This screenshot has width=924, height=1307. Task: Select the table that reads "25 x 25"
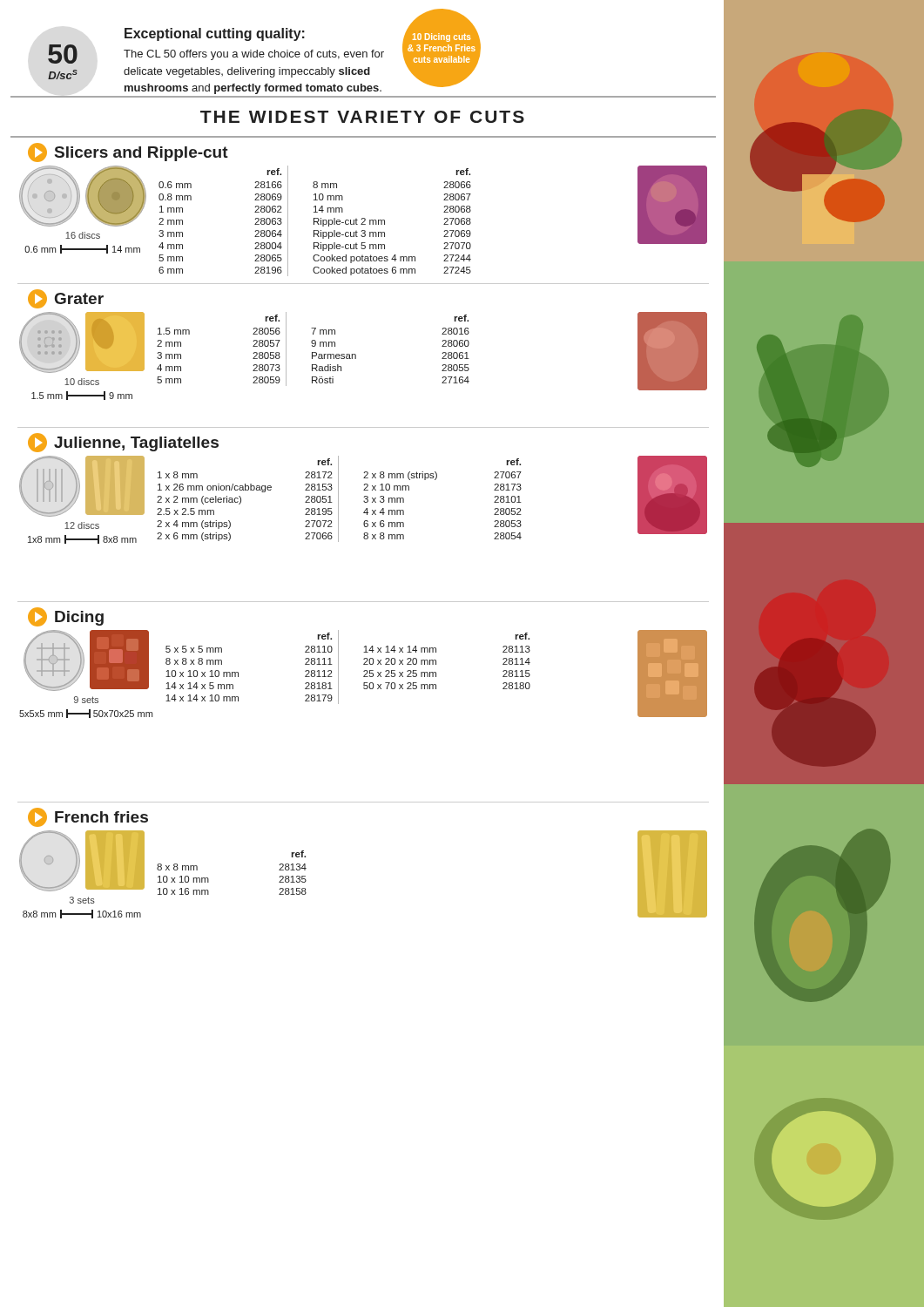[x=395, y=667]
